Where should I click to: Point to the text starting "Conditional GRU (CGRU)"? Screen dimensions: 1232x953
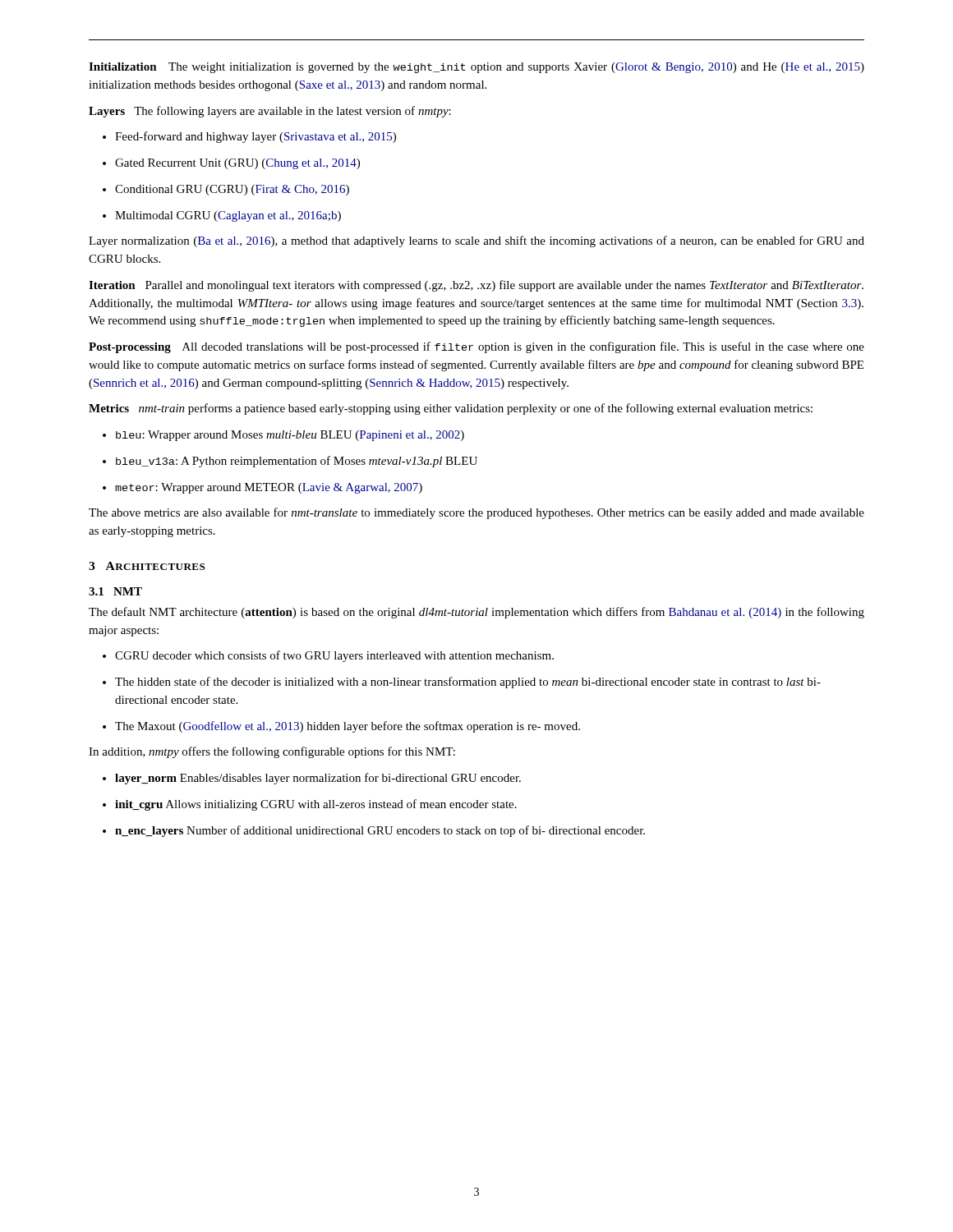pyautogui.click(x=226, y=190)
